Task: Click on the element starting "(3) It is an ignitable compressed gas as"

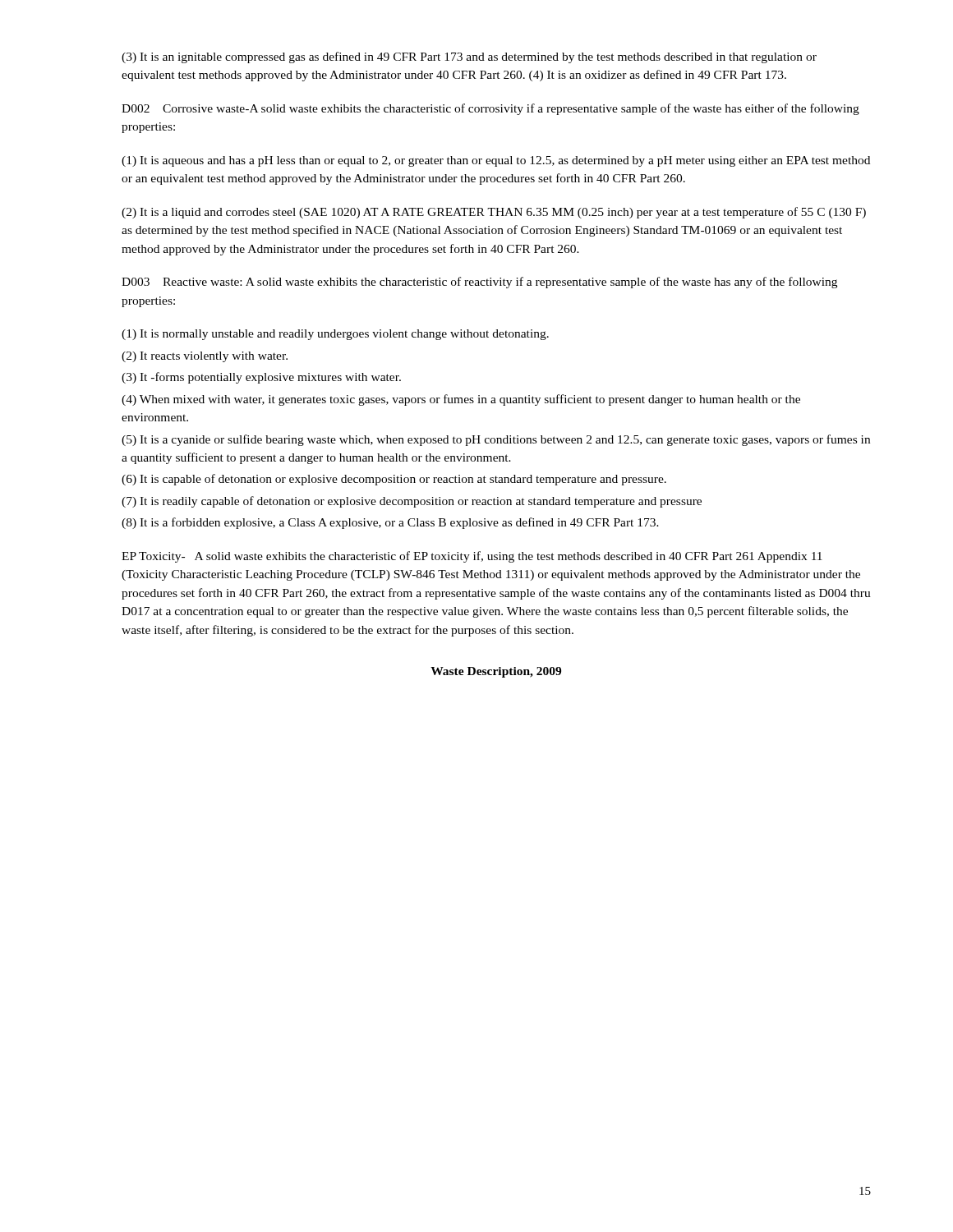Action: click(x=469, y=65)
